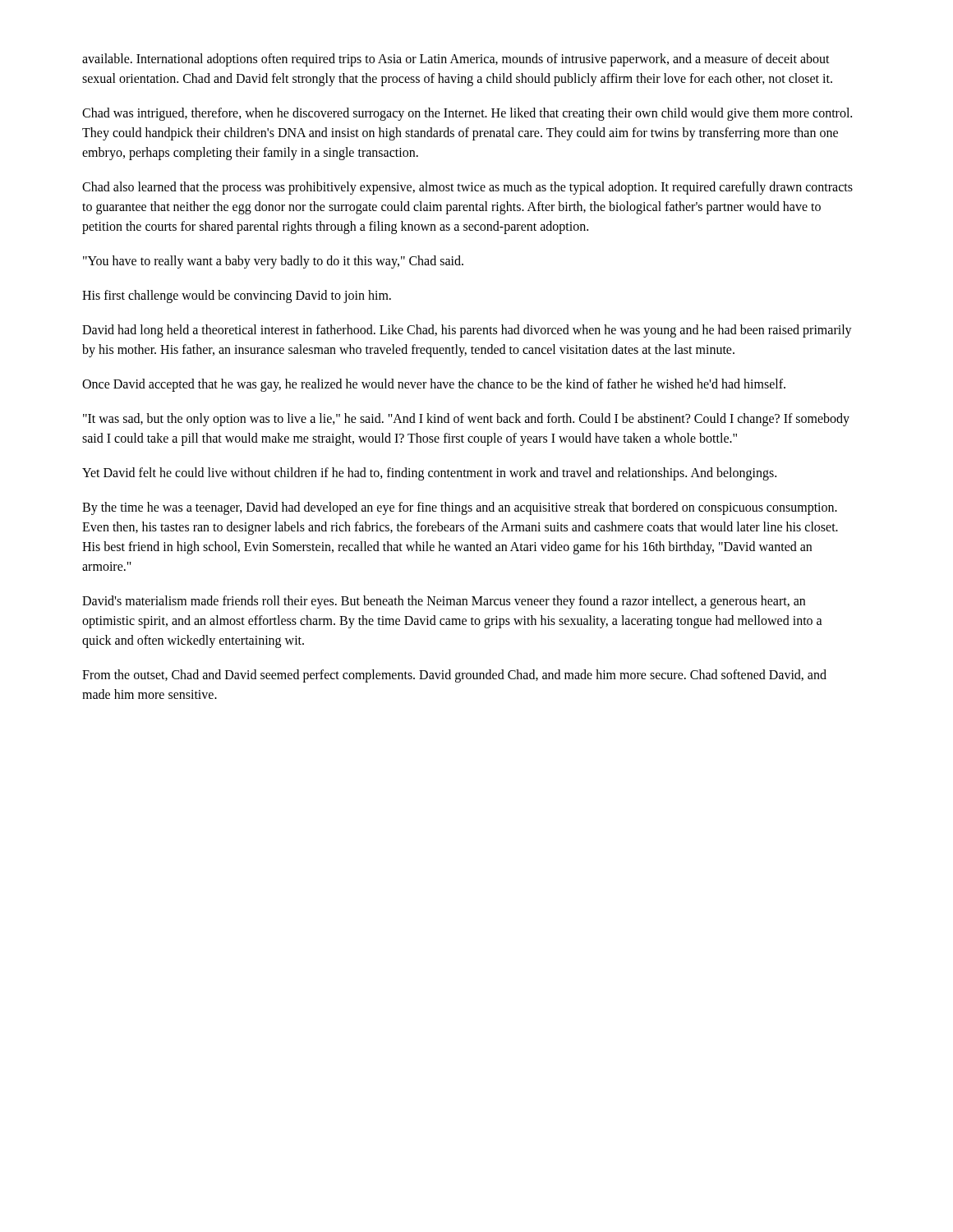Screen dimensions: 1232x953
Task: Click the passage that begins ""It was sad, but the"
Action: click(x=466, y=428)
